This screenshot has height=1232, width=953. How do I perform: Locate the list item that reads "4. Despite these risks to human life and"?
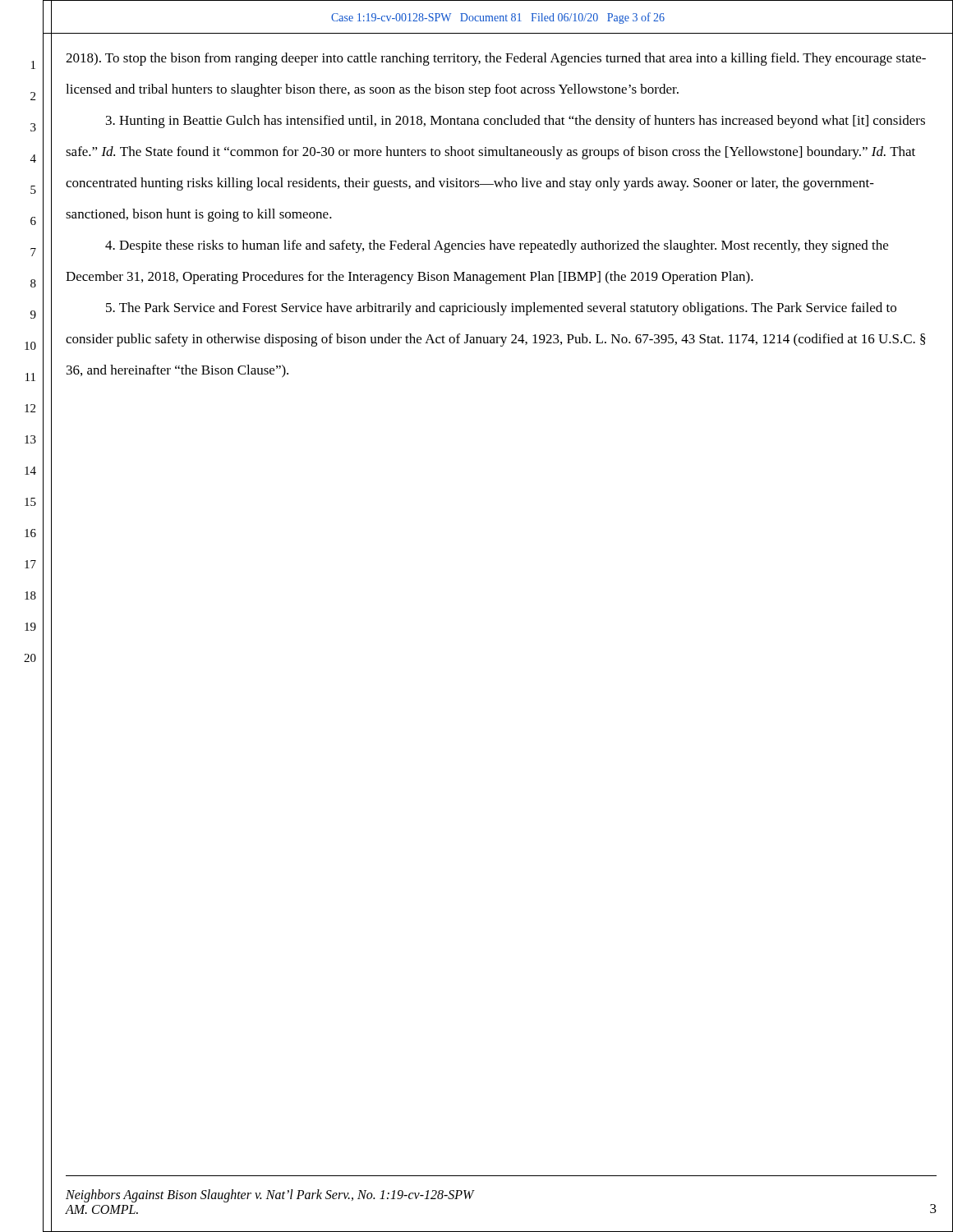(497, 246)
